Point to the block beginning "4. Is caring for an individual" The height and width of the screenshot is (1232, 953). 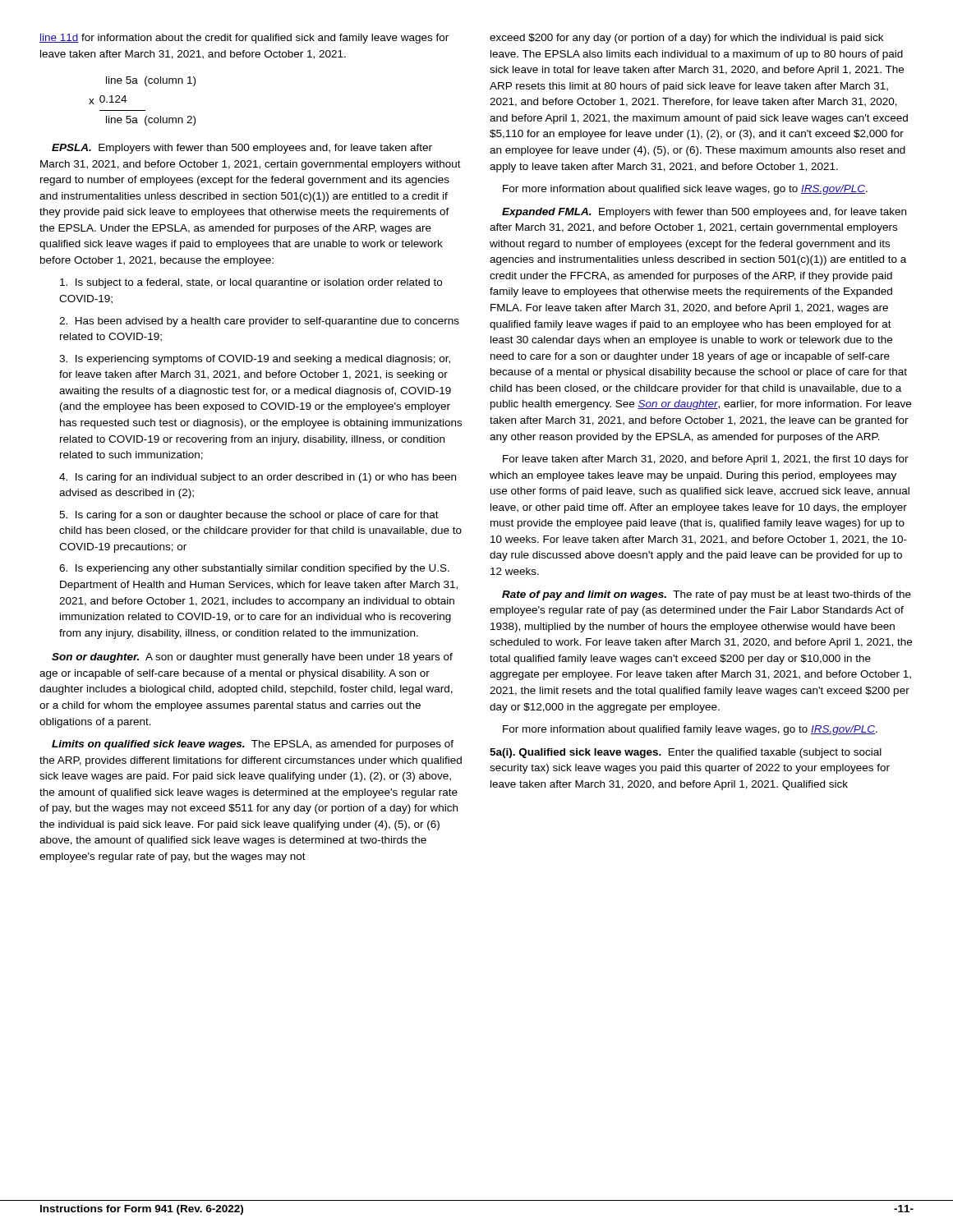[x=258, y=485]
